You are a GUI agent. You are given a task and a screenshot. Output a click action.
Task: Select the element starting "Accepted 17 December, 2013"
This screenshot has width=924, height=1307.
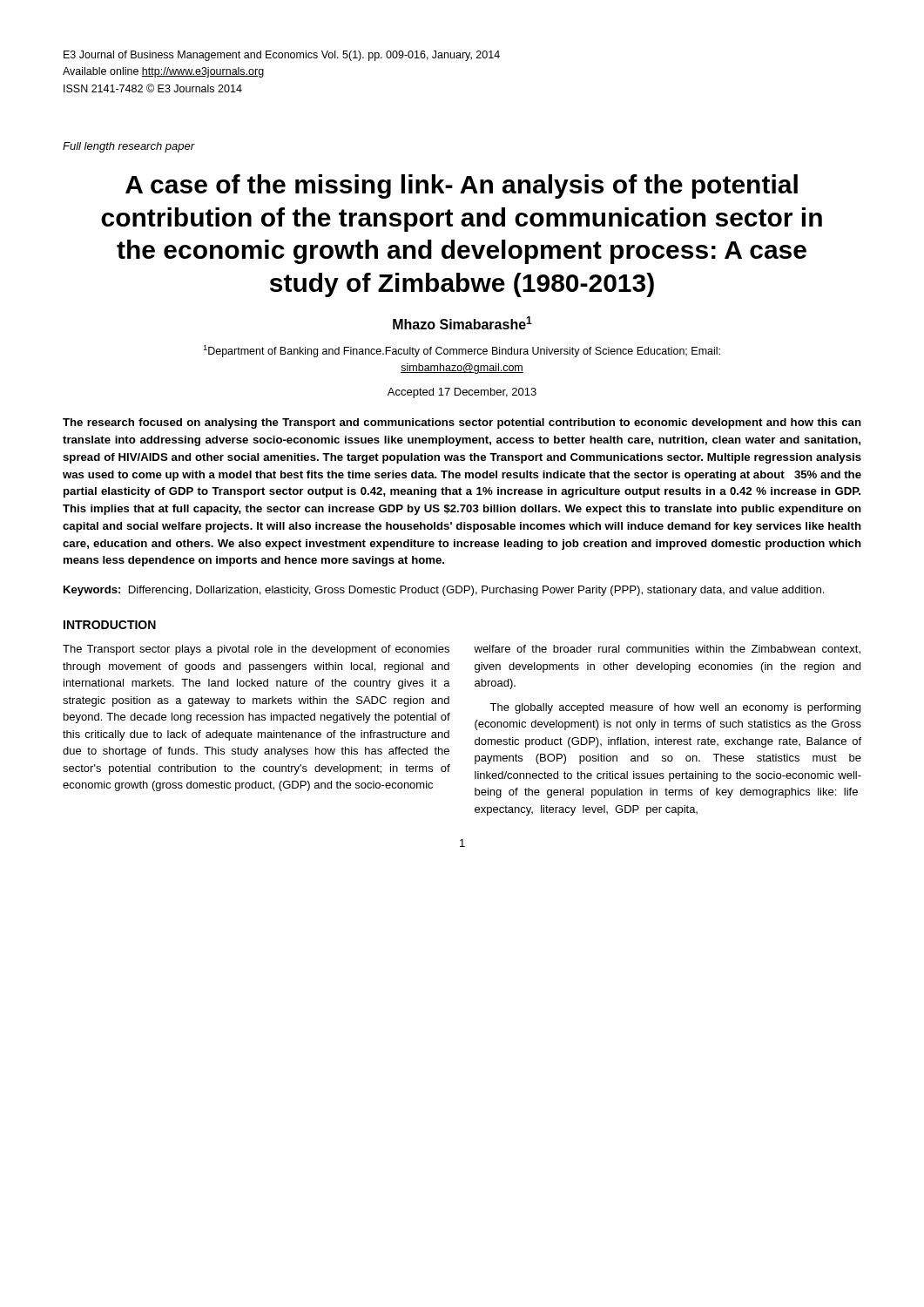click(462, 392)
